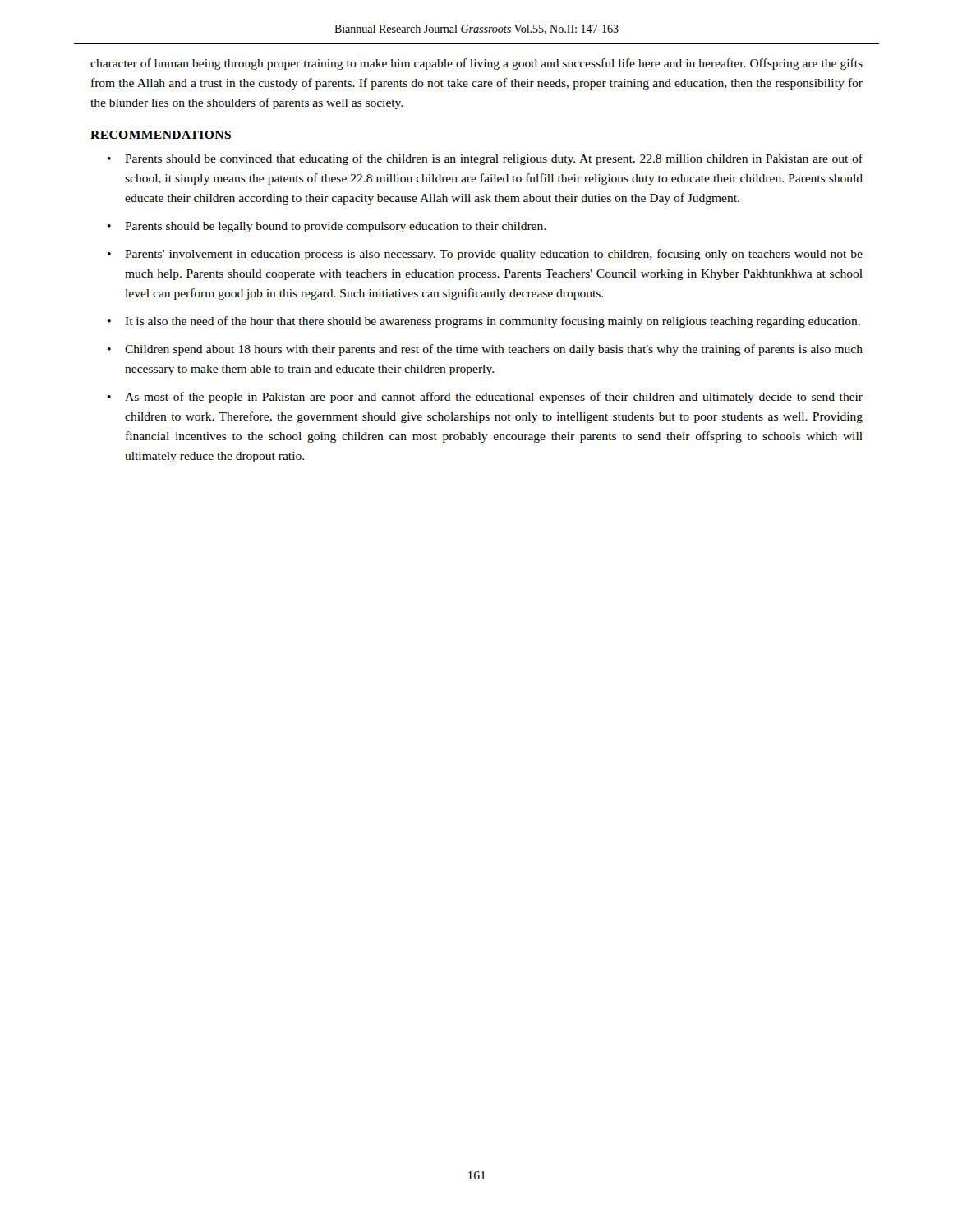Locate the block of text that opens with "• Parents should be legally bound"

coord(485,226)
